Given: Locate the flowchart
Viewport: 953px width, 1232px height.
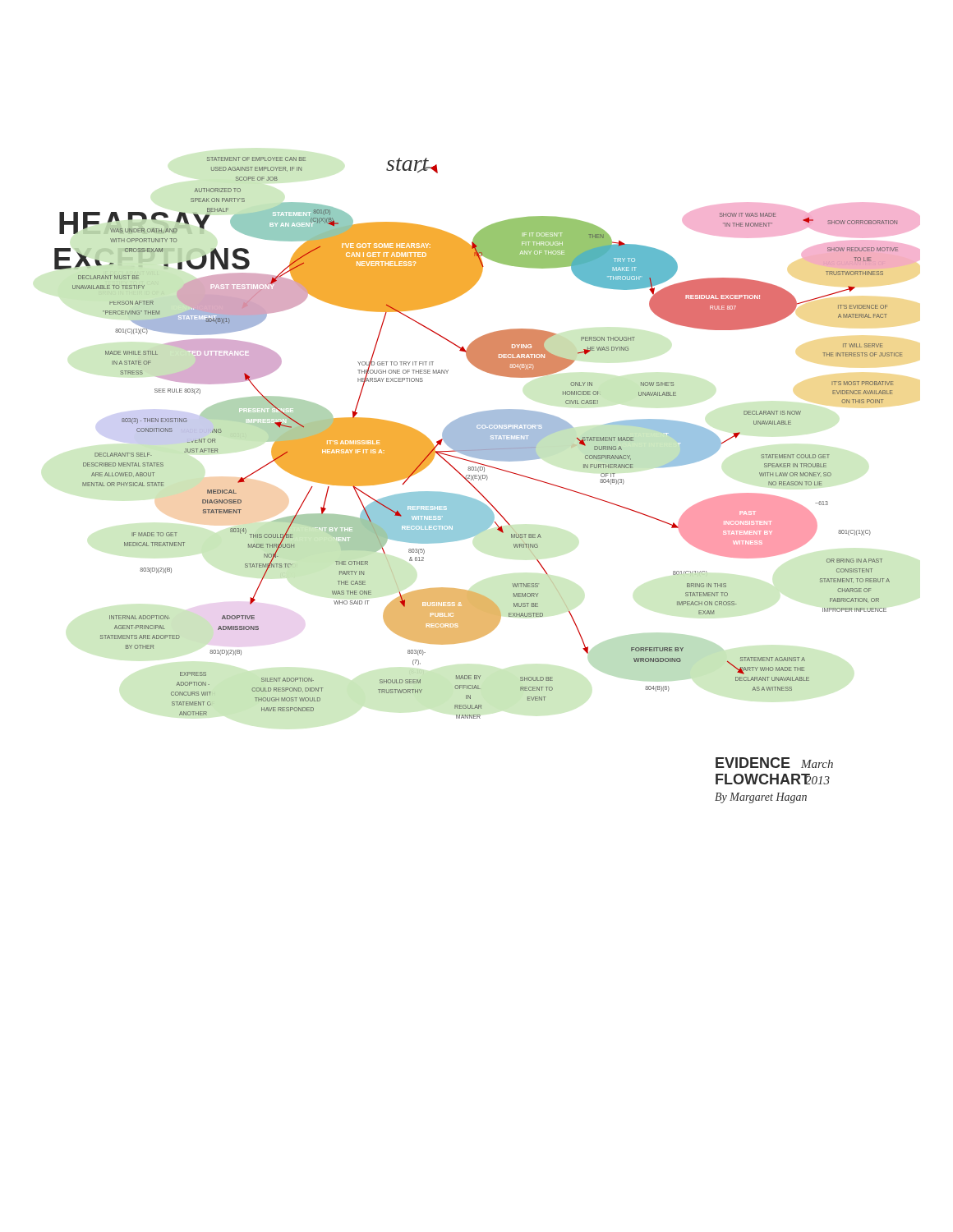Looking at the screenshot, I should pyautogui.click(x=476, y=517).
